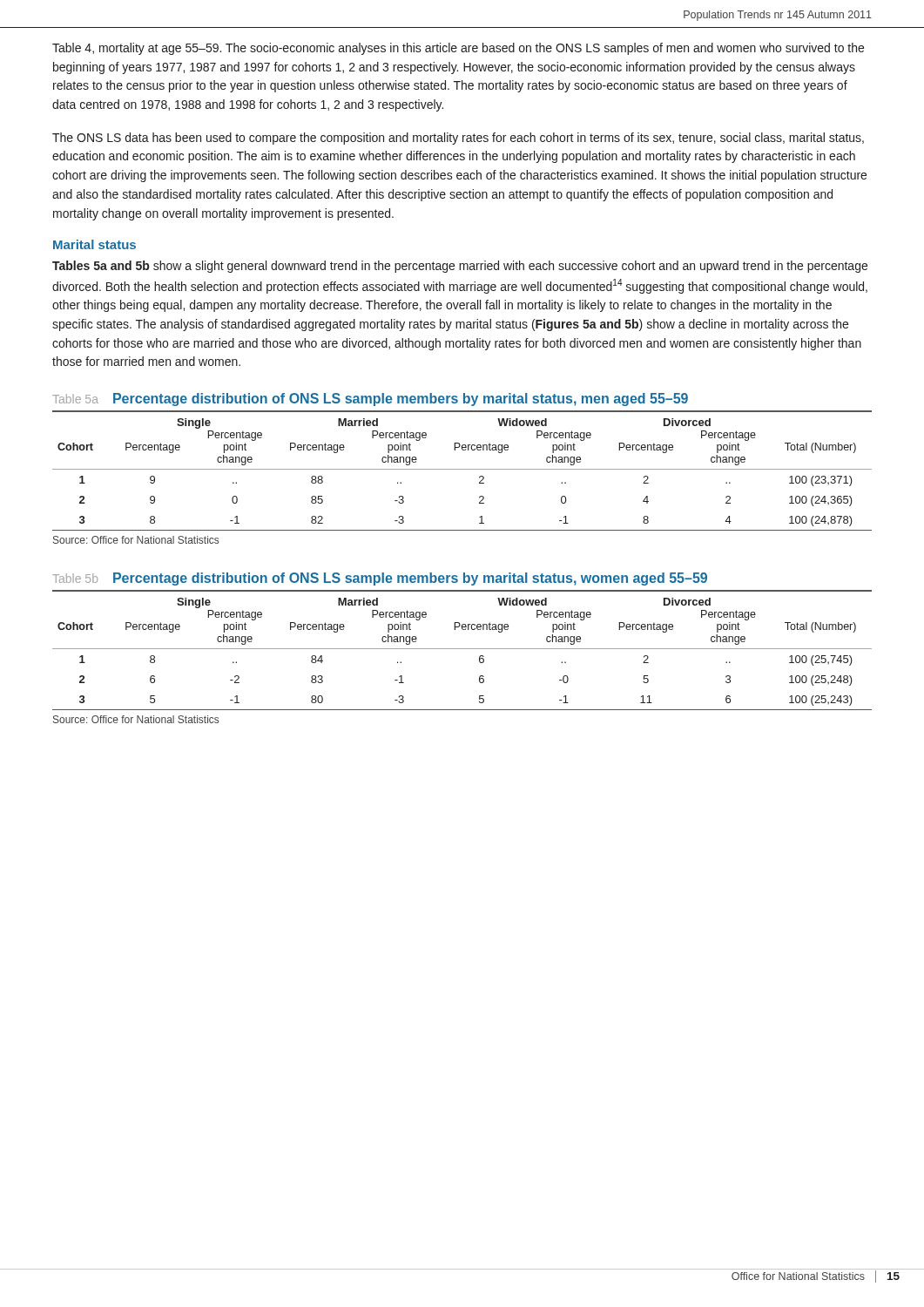This screenshot has height=1307, width=924.
Task: Select the caption that reads "Table 5b Percentage distribution of ONS LS"
Action: point(380,578)
